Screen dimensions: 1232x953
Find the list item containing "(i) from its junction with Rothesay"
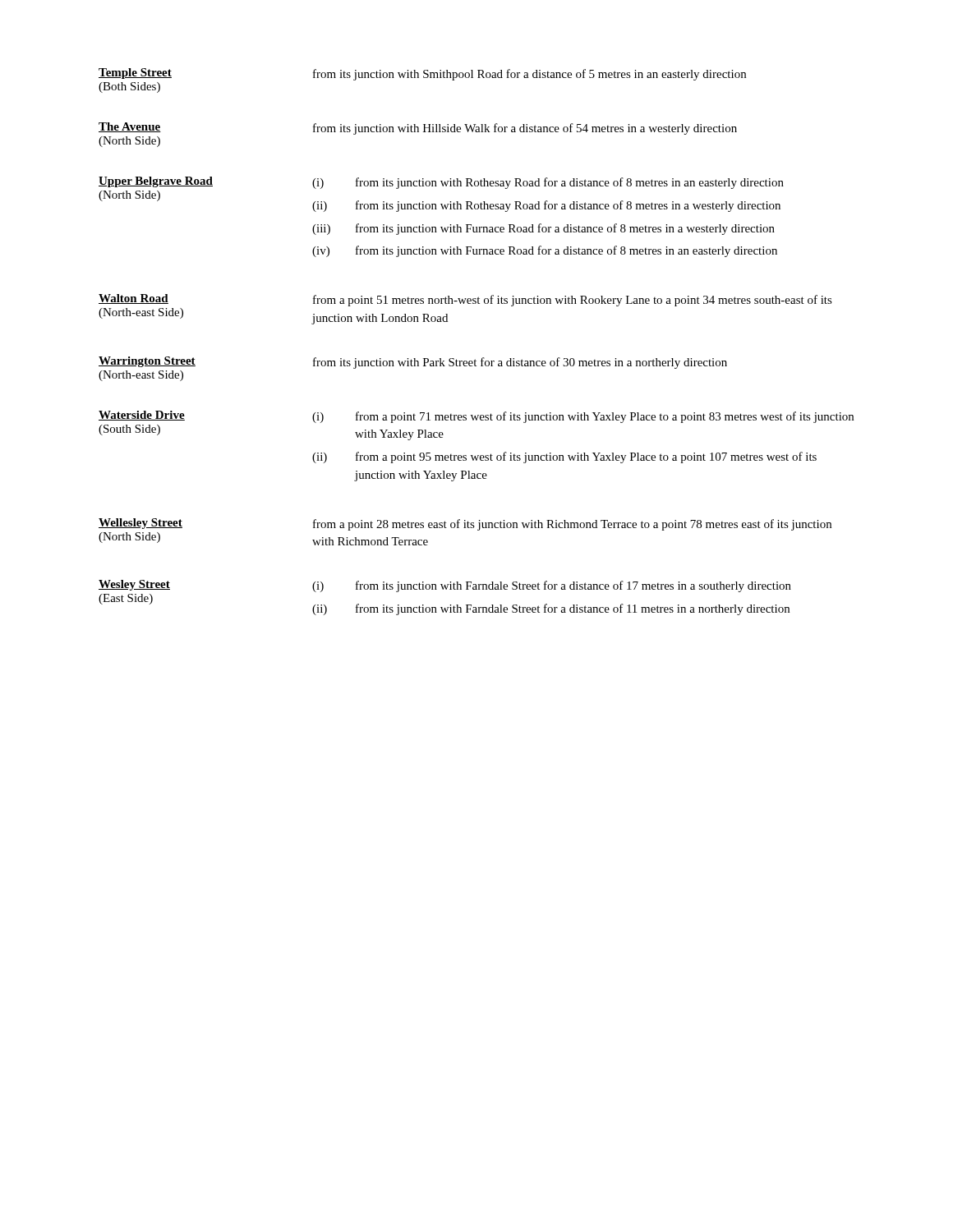pyautogui.click(x=583, y=185)
